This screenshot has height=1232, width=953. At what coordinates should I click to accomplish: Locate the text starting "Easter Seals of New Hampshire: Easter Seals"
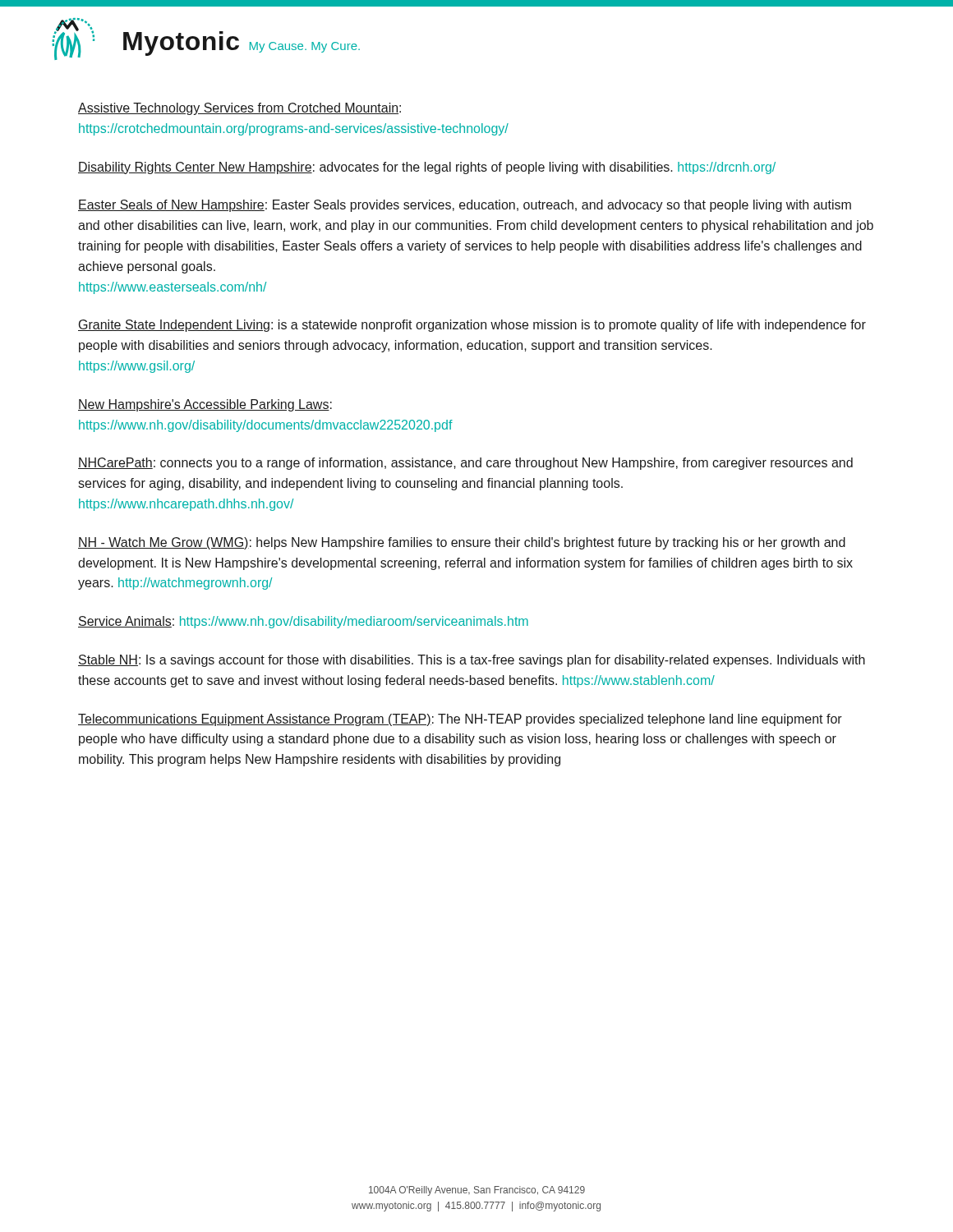[x=476, y=246]
